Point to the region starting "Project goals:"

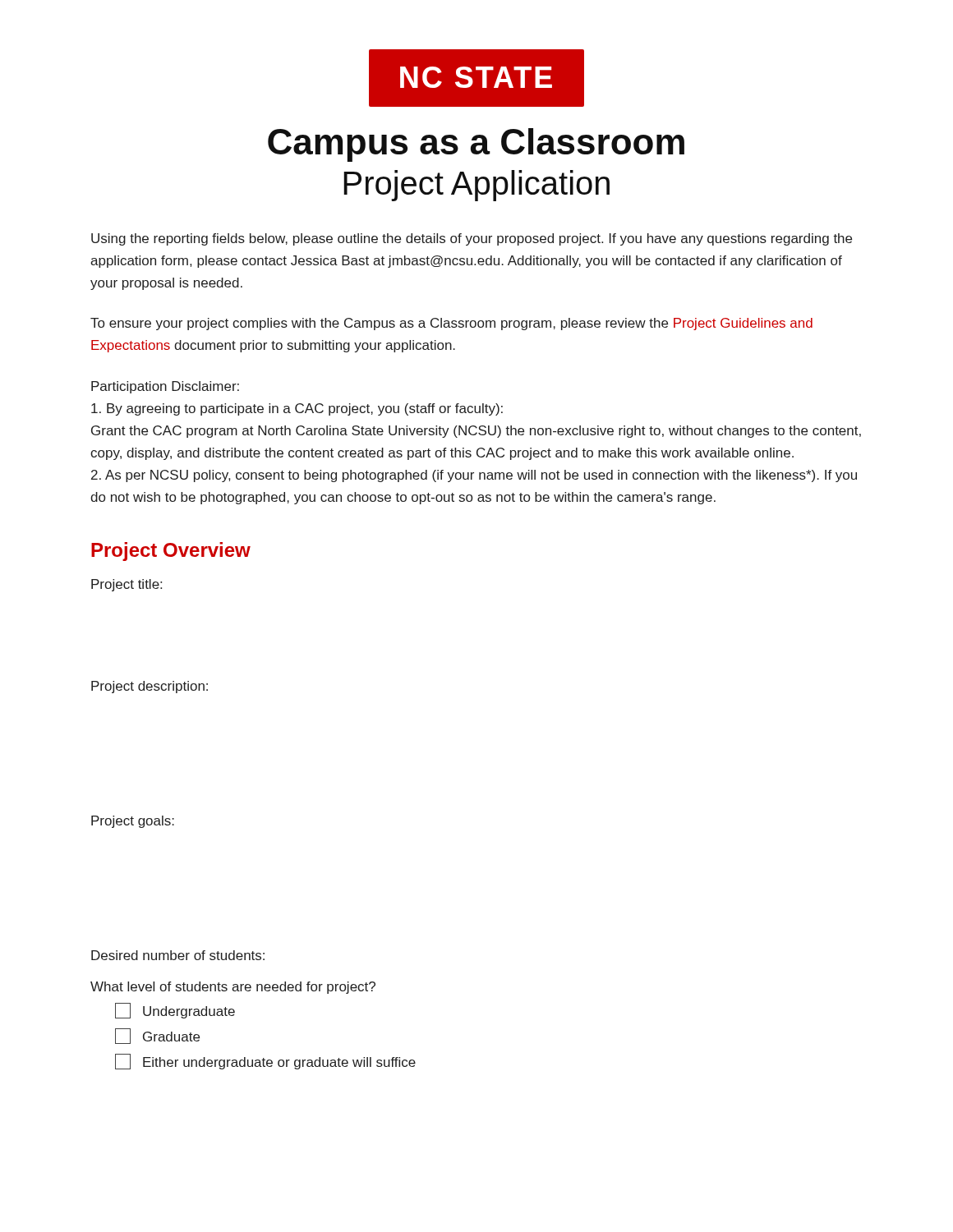(x=133, y=821)
